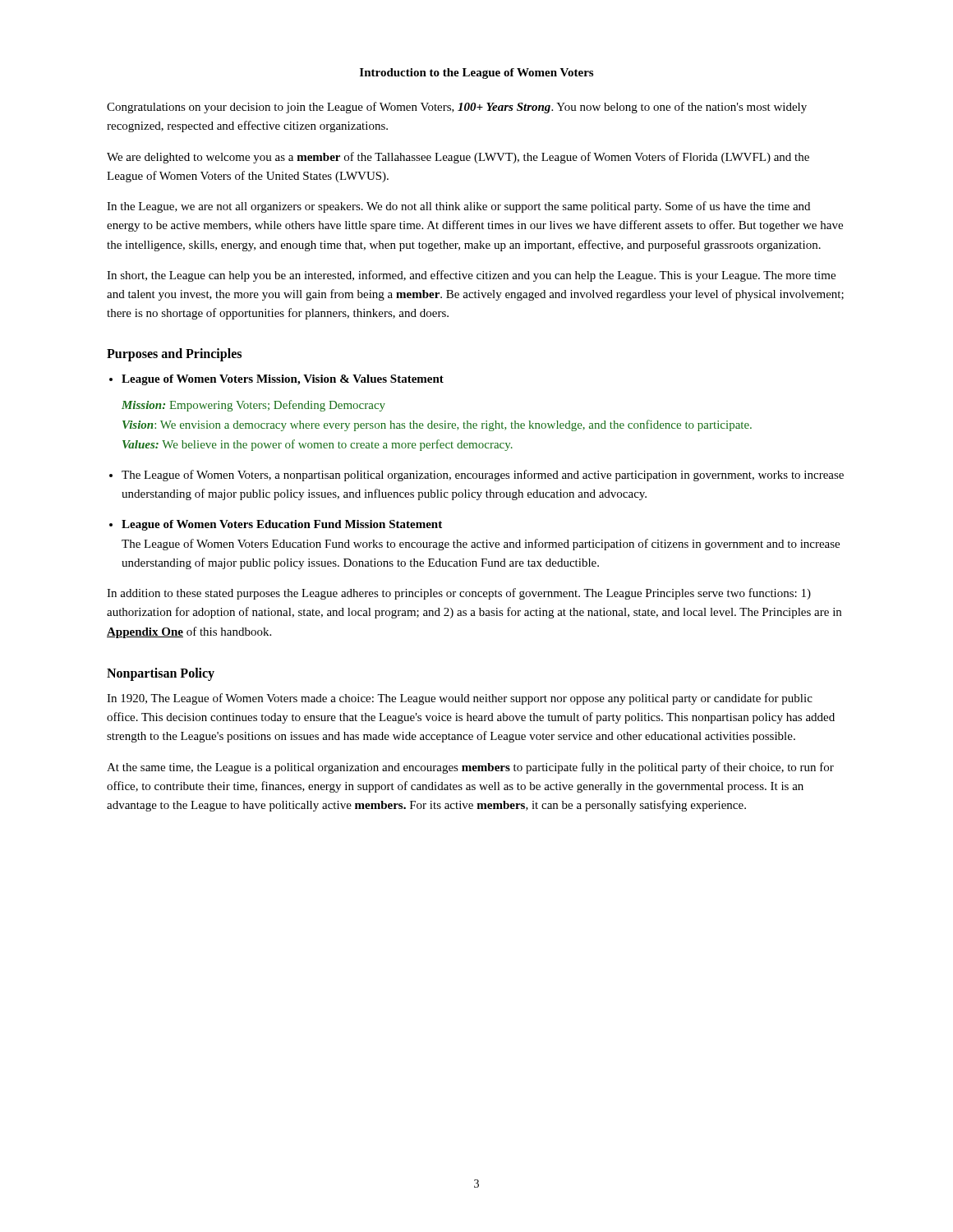Screen dimensions: 1232x953
Task: Find the title containing "Introduction to the League of"
Action: pyautogui.click(x=476, y=72)
